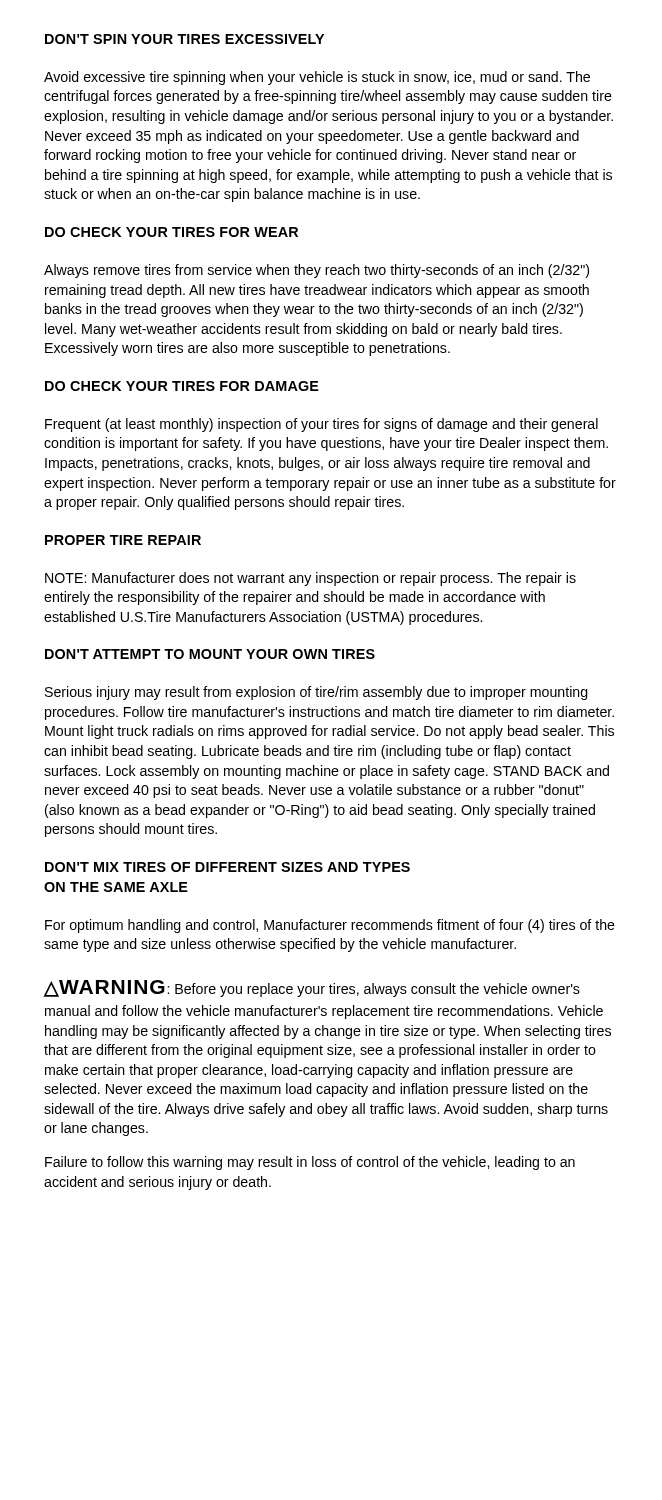The image size is (662, 1500).
Task: Find the text starting "DON'T MIX TIRES OF DIFFERENT SIZES AND TYPESON"
Action: pos(331,878)
